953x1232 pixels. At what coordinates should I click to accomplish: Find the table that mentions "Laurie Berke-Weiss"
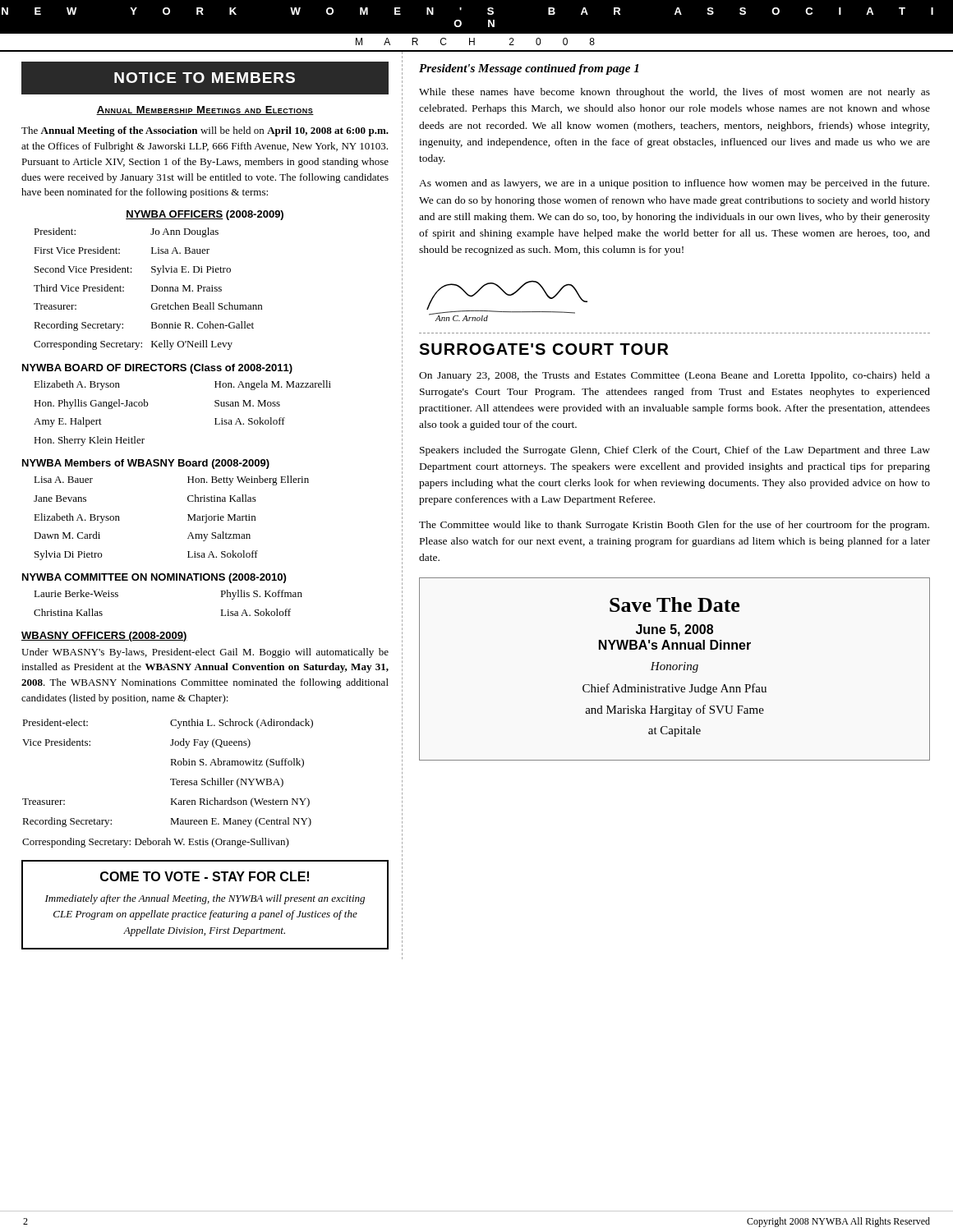[211, 603]
